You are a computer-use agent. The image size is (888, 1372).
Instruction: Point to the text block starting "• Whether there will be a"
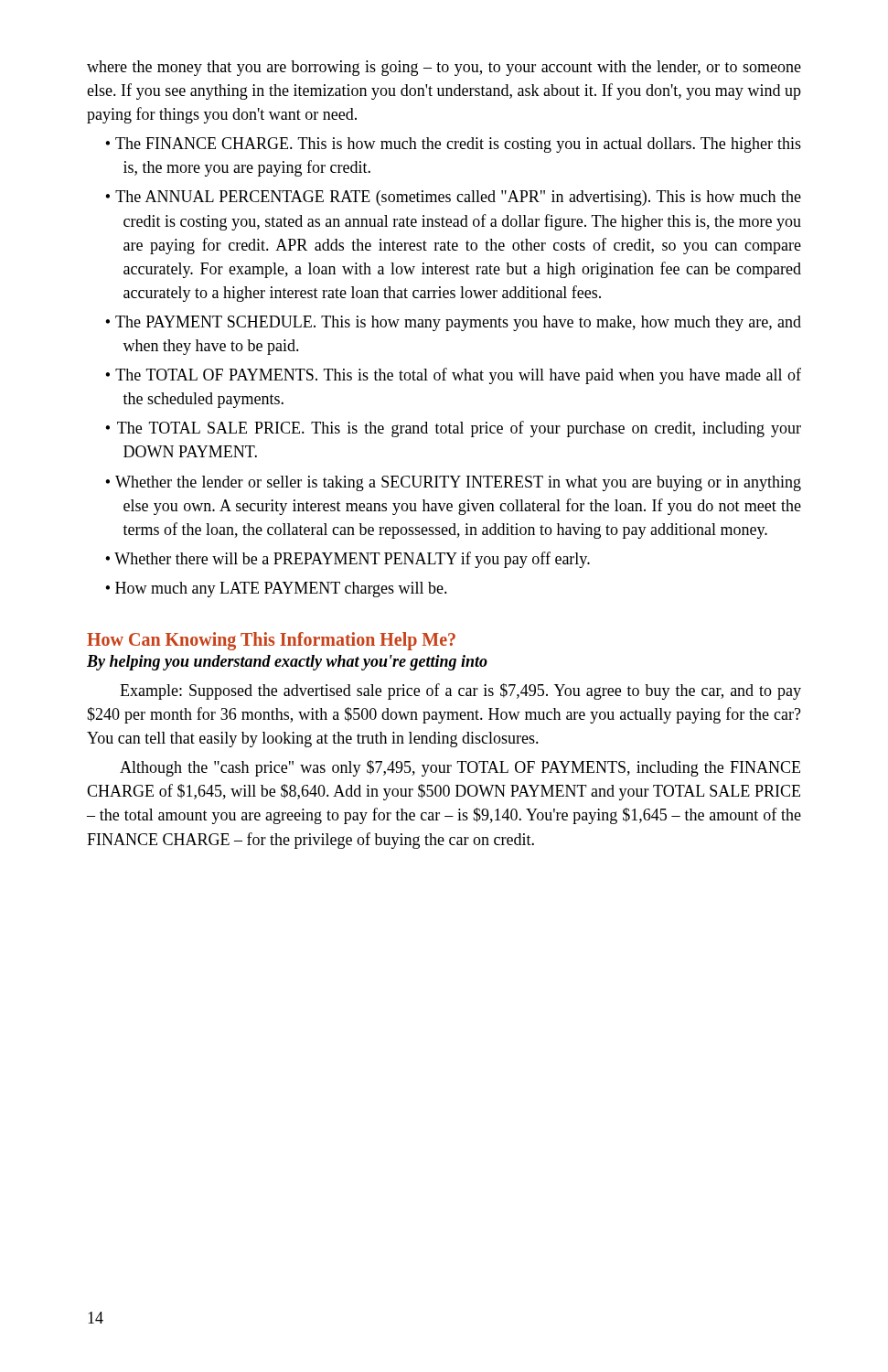point(444,559)
